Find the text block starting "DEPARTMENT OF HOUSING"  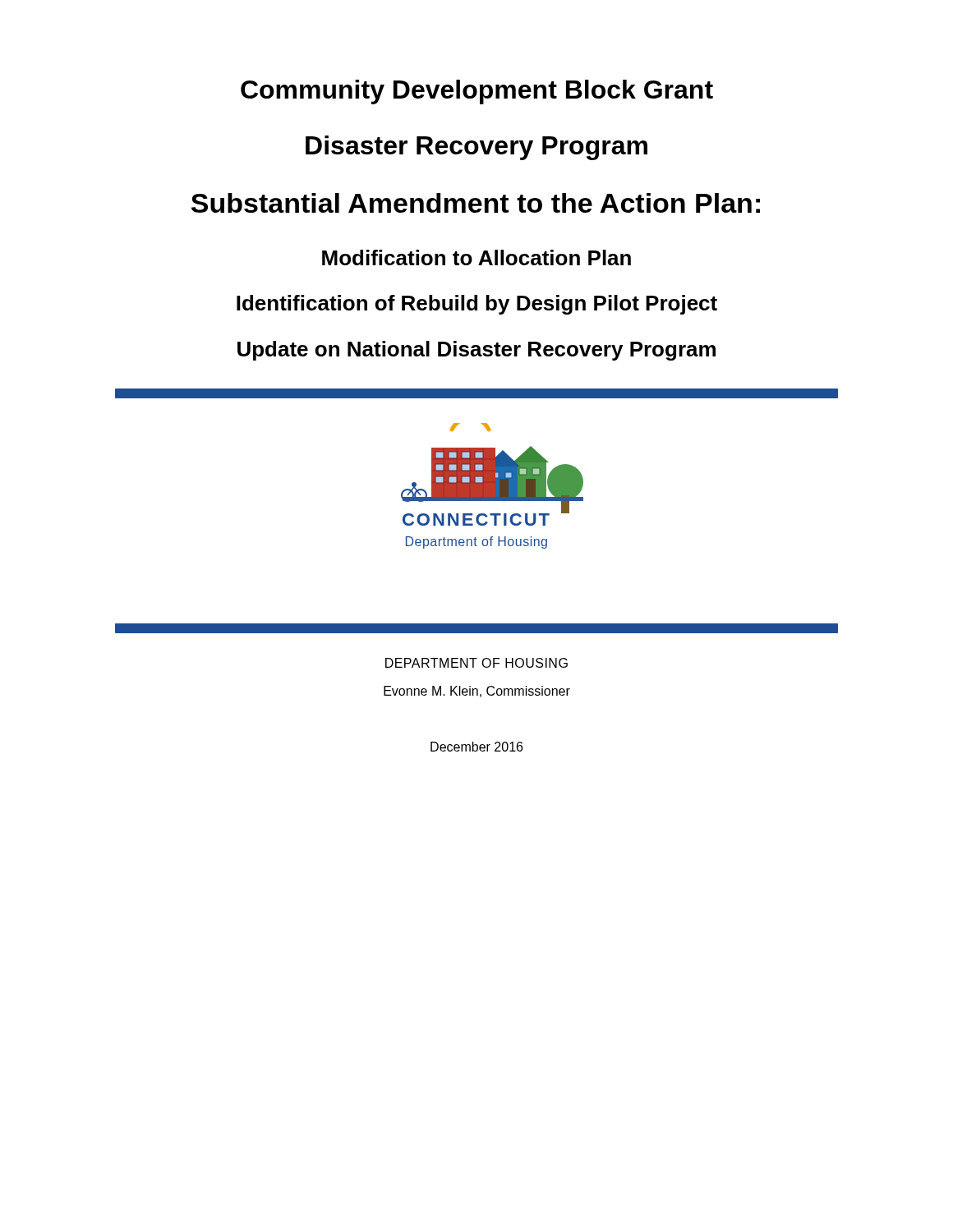(x=476, y=664)
